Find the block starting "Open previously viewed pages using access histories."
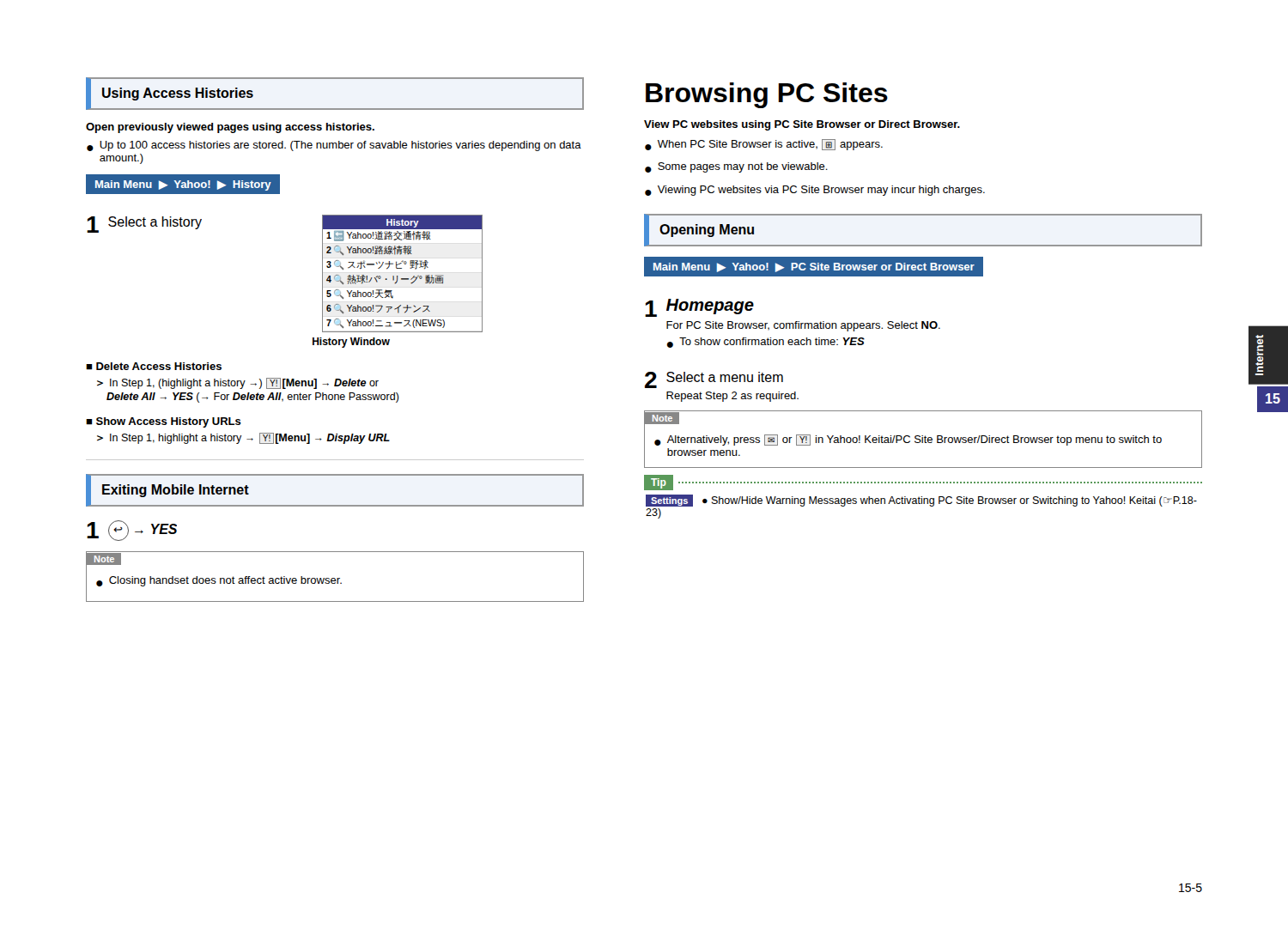Image resolution: width=1288 pixels, height=929 pixels. click(335, 127)
